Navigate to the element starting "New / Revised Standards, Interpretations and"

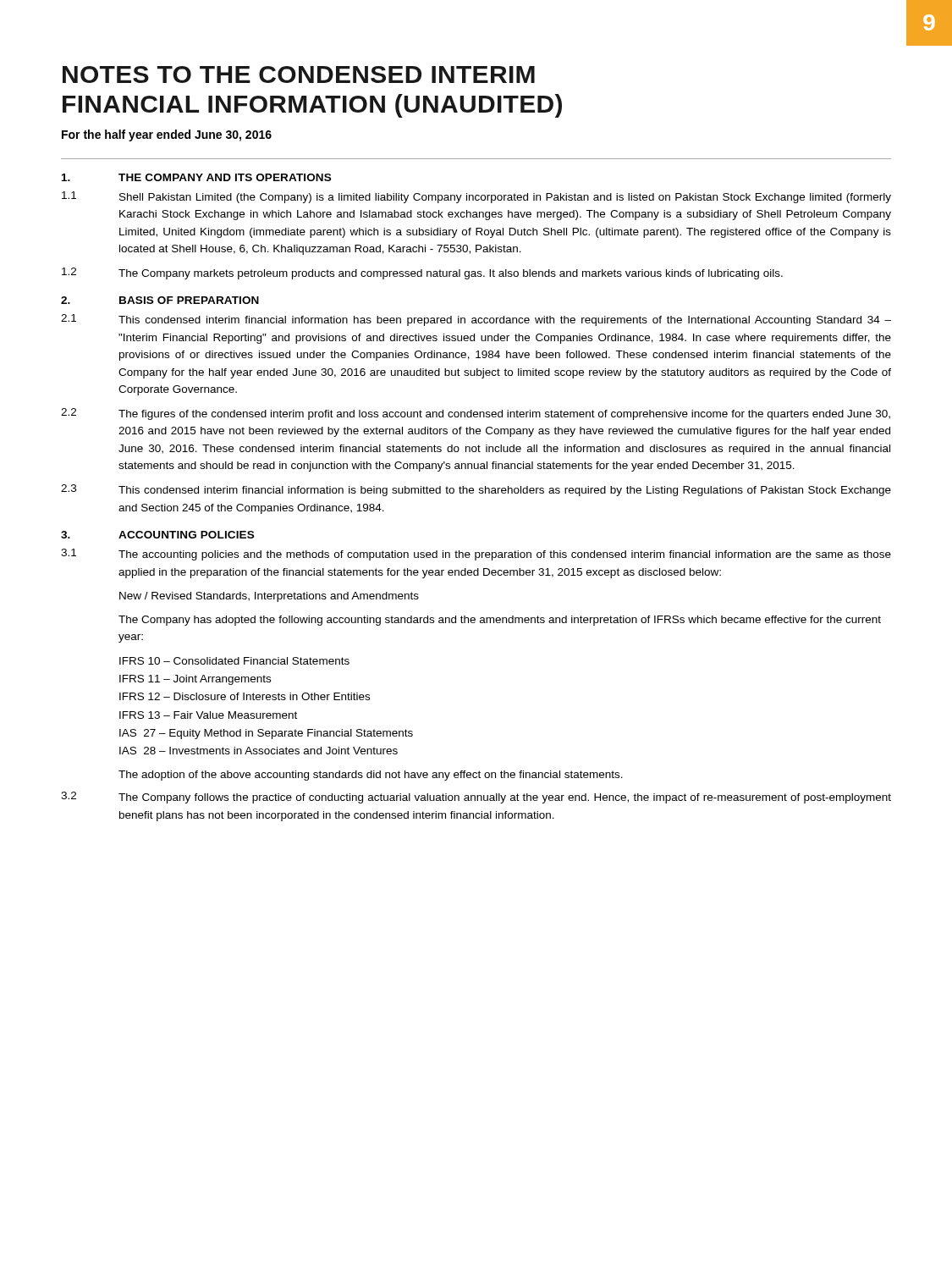click(x=269, y=596)
